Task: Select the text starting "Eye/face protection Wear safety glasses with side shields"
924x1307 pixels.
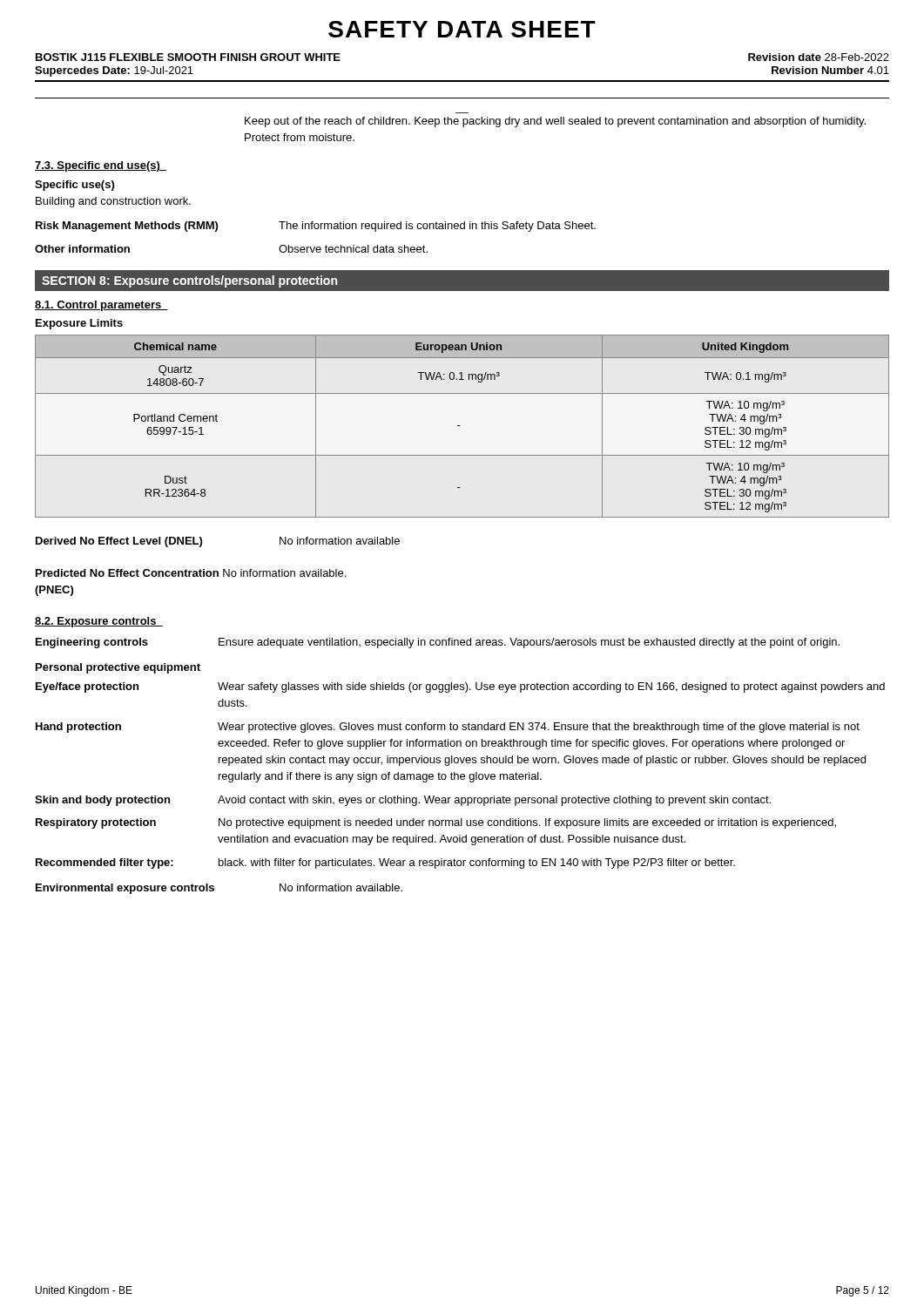Action: (462, 696)
